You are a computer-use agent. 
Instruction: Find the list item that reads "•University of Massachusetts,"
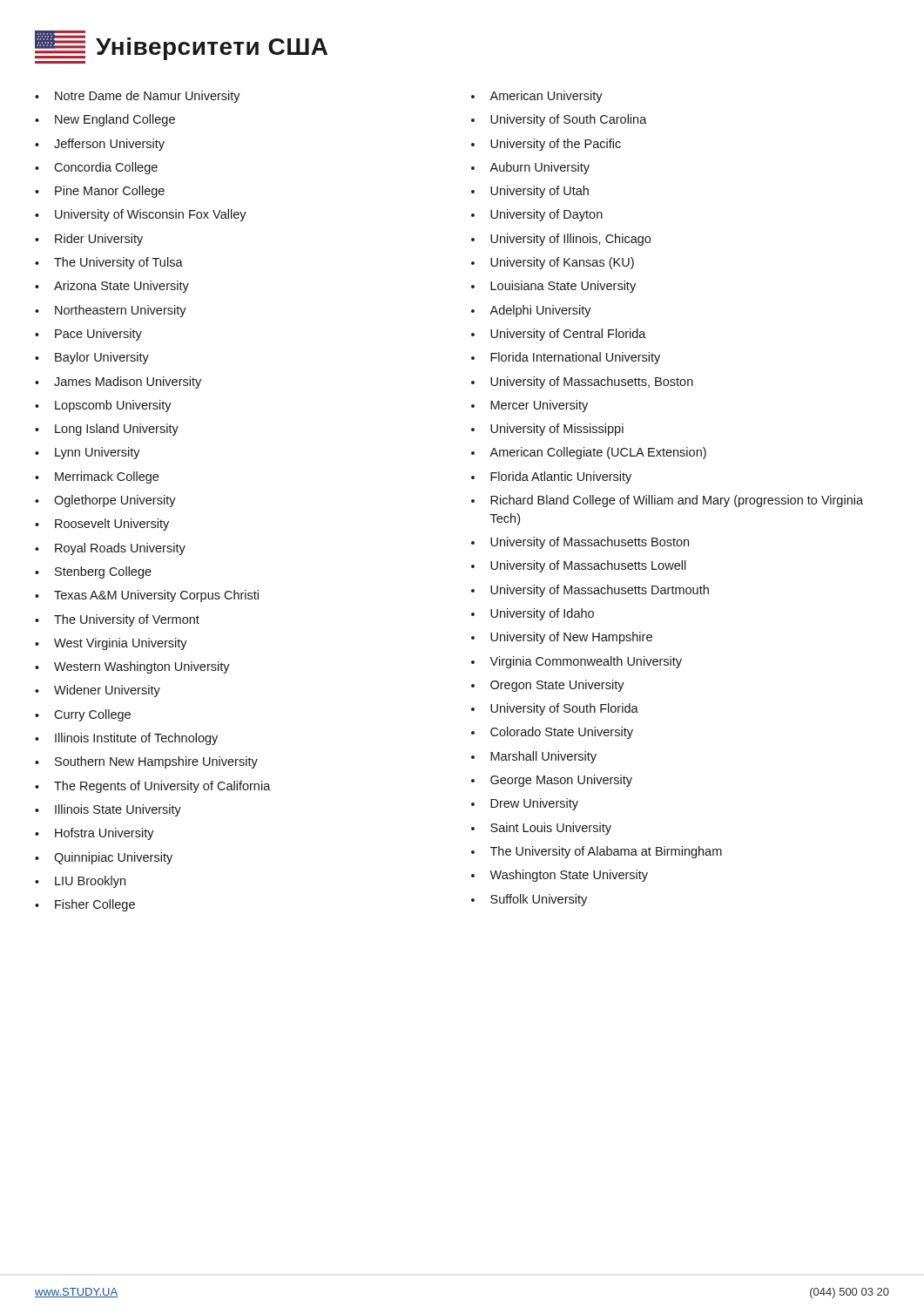[680, 382]
